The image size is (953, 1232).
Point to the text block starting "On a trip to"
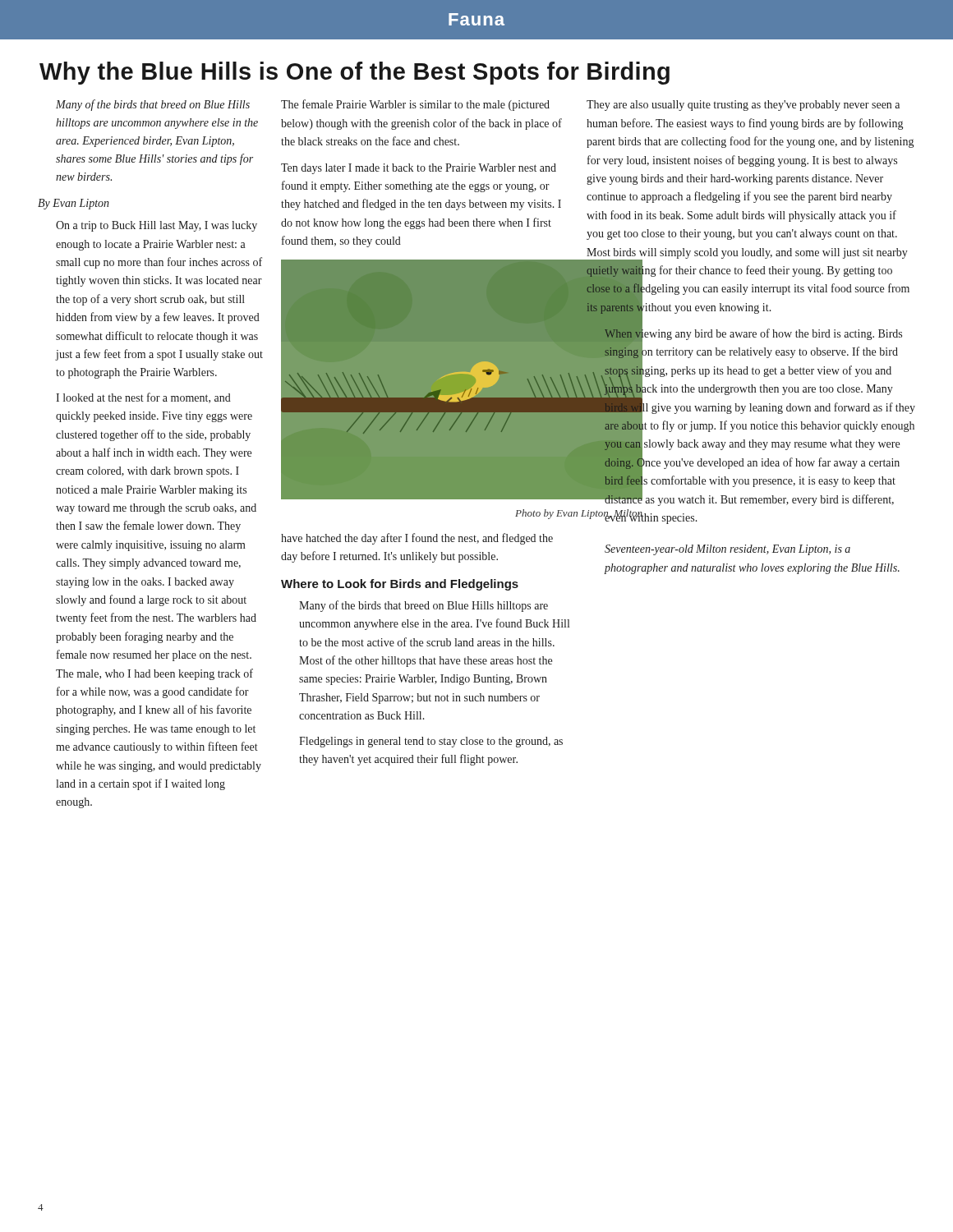[x=159, y=299]
